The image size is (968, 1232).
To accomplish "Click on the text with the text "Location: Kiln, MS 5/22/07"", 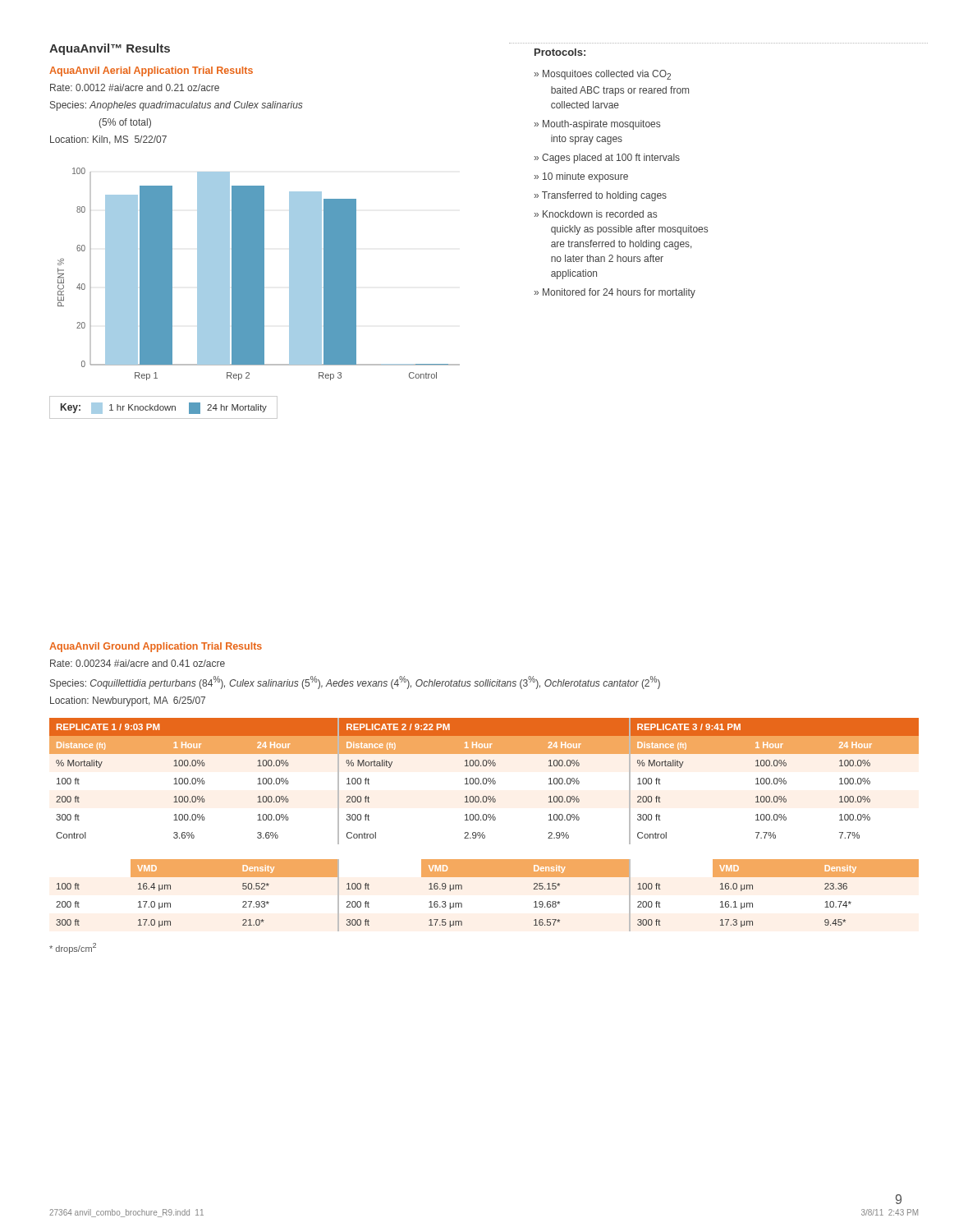I will pyautogui.click(x=108, y=140).
